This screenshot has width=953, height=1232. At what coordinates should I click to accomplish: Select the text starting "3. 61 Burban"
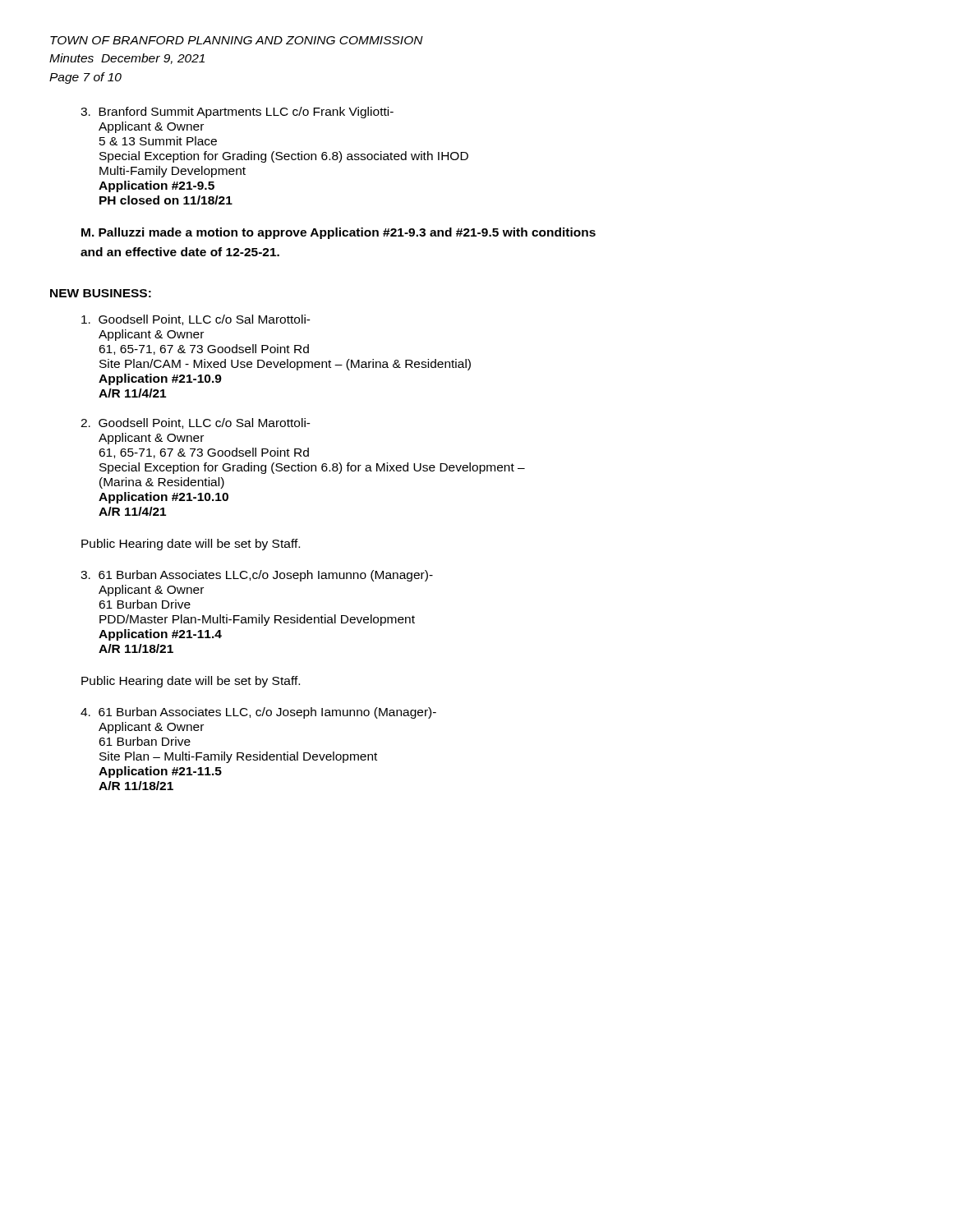click(257, 576)
